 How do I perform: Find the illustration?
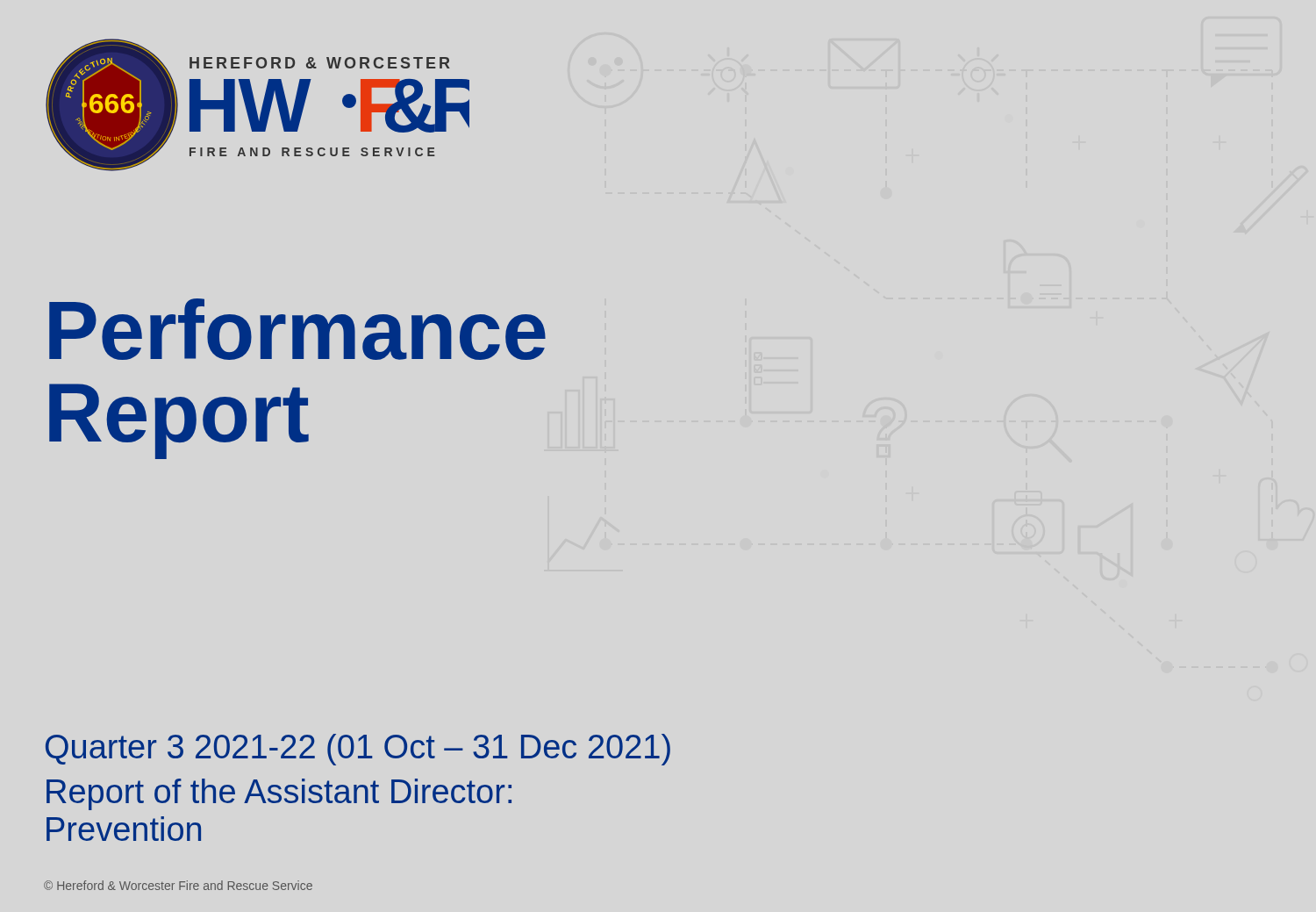click(899, 373)
